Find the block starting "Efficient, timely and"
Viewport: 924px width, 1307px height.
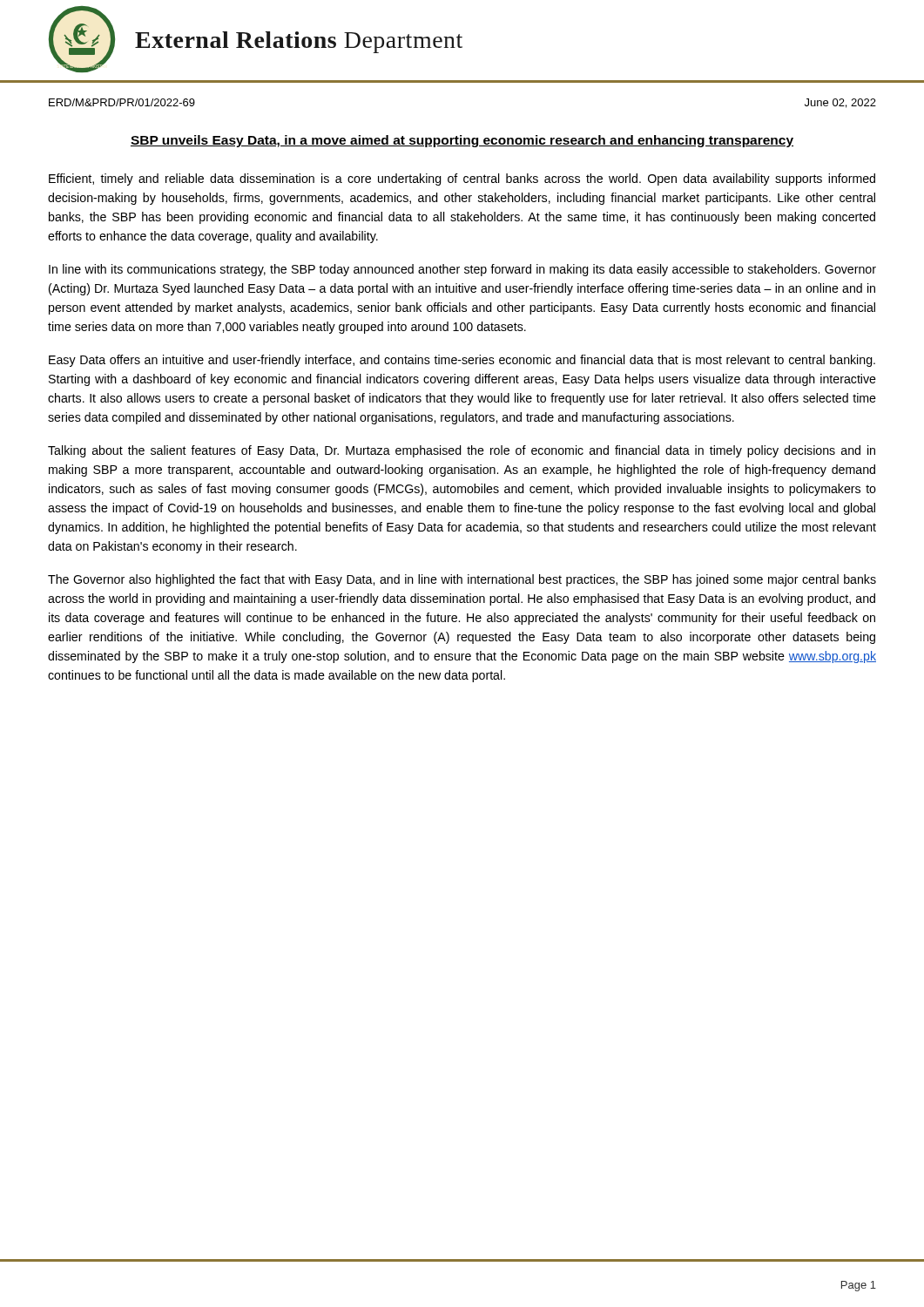coord(462,208)
